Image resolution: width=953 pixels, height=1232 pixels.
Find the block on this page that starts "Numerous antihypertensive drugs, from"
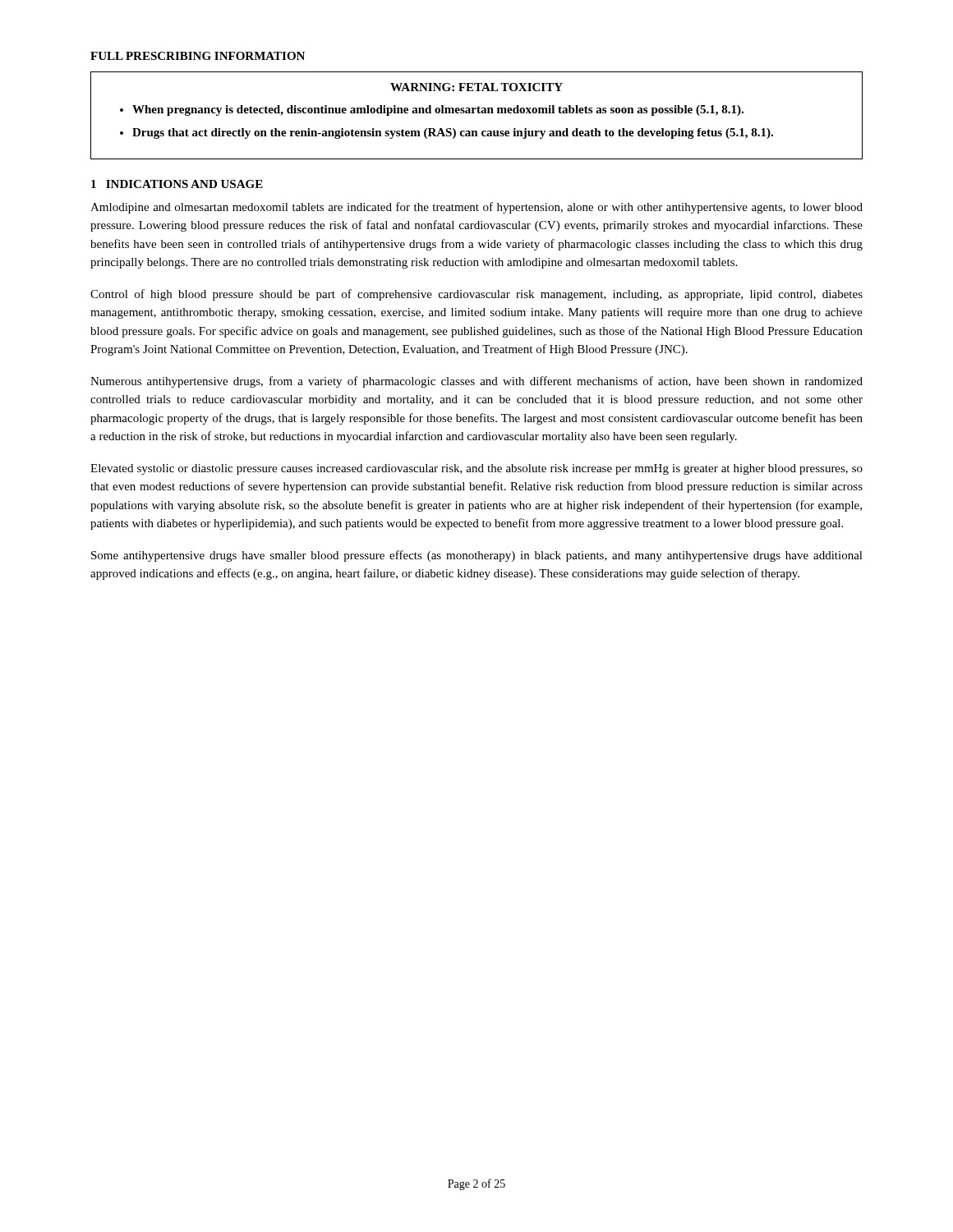pyautogui.click(x=476, y=408)
